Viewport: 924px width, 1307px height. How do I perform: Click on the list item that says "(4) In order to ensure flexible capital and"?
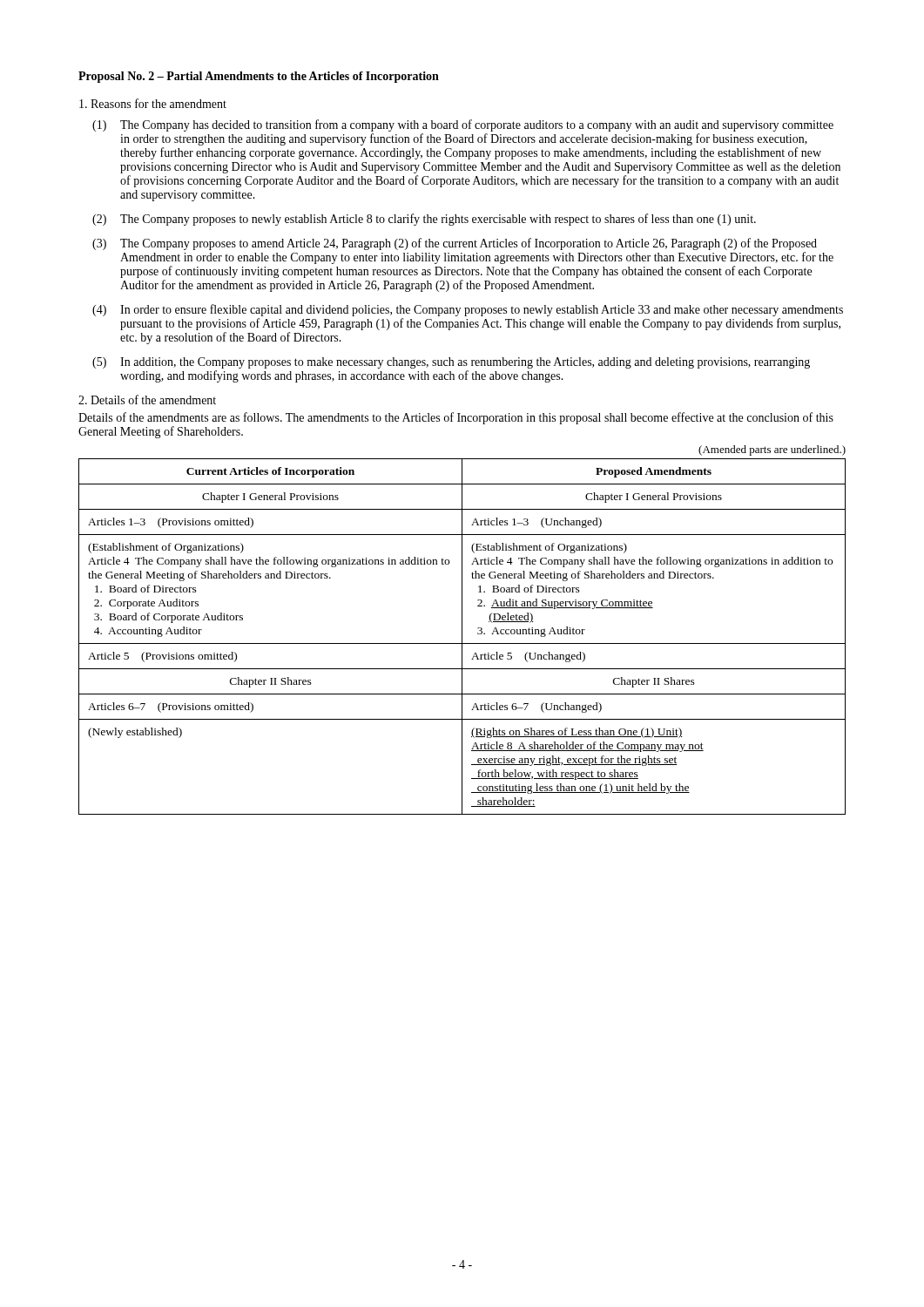click(x=469, y=324)
